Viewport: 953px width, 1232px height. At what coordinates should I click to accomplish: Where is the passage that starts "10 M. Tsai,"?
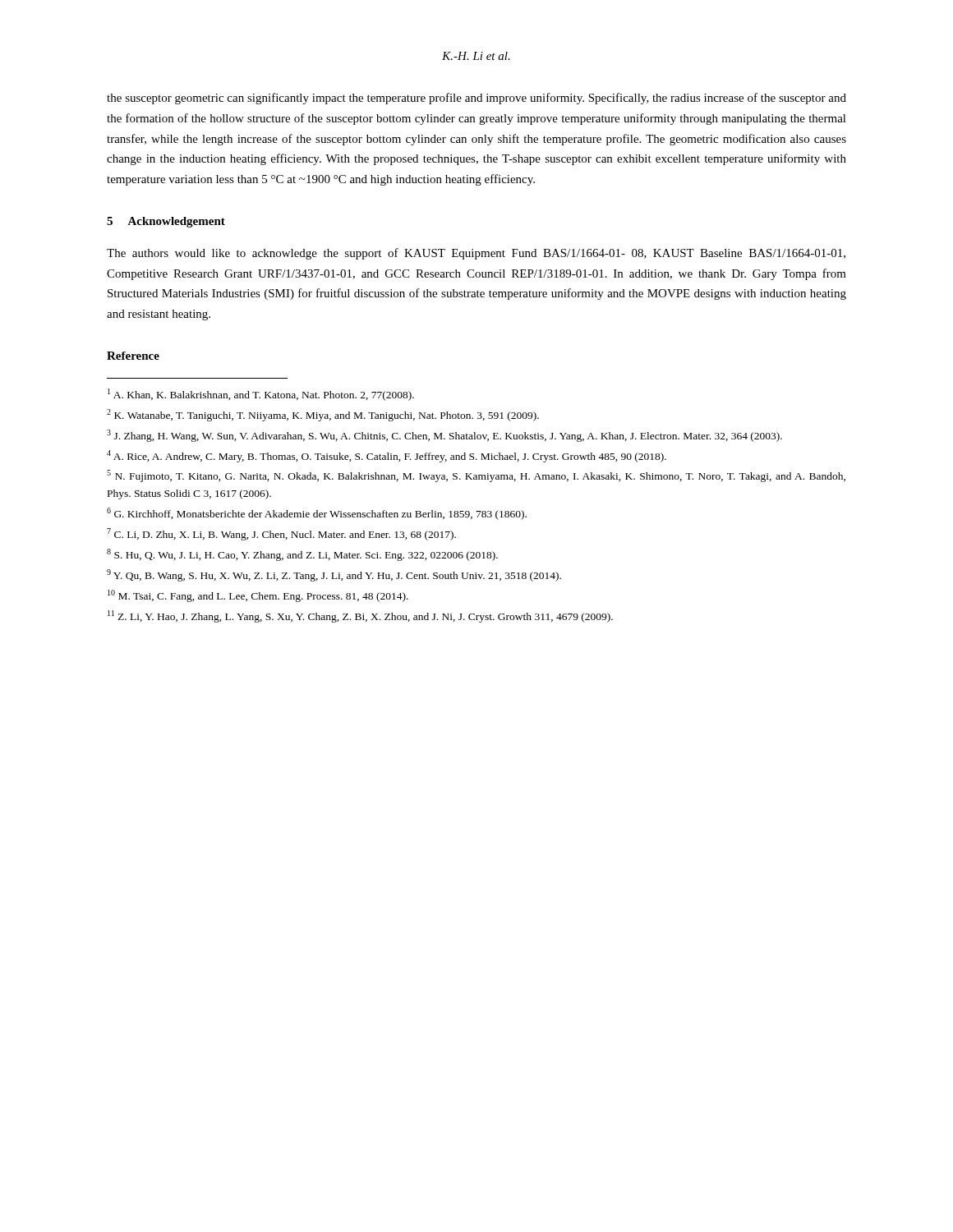pos(258,595)
